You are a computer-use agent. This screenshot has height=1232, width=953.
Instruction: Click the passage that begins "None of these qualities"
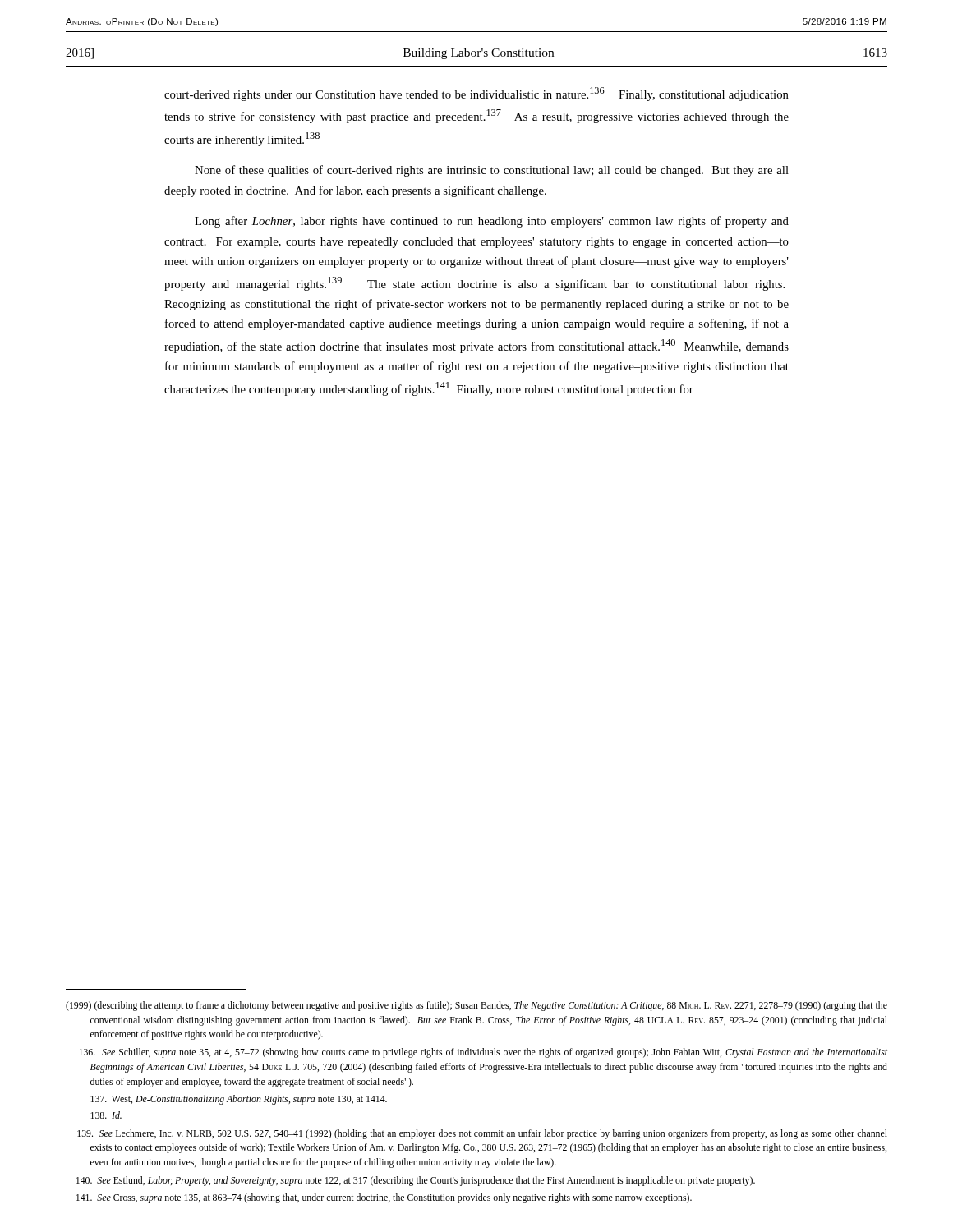pyautogui.click(x=476, y=180)
